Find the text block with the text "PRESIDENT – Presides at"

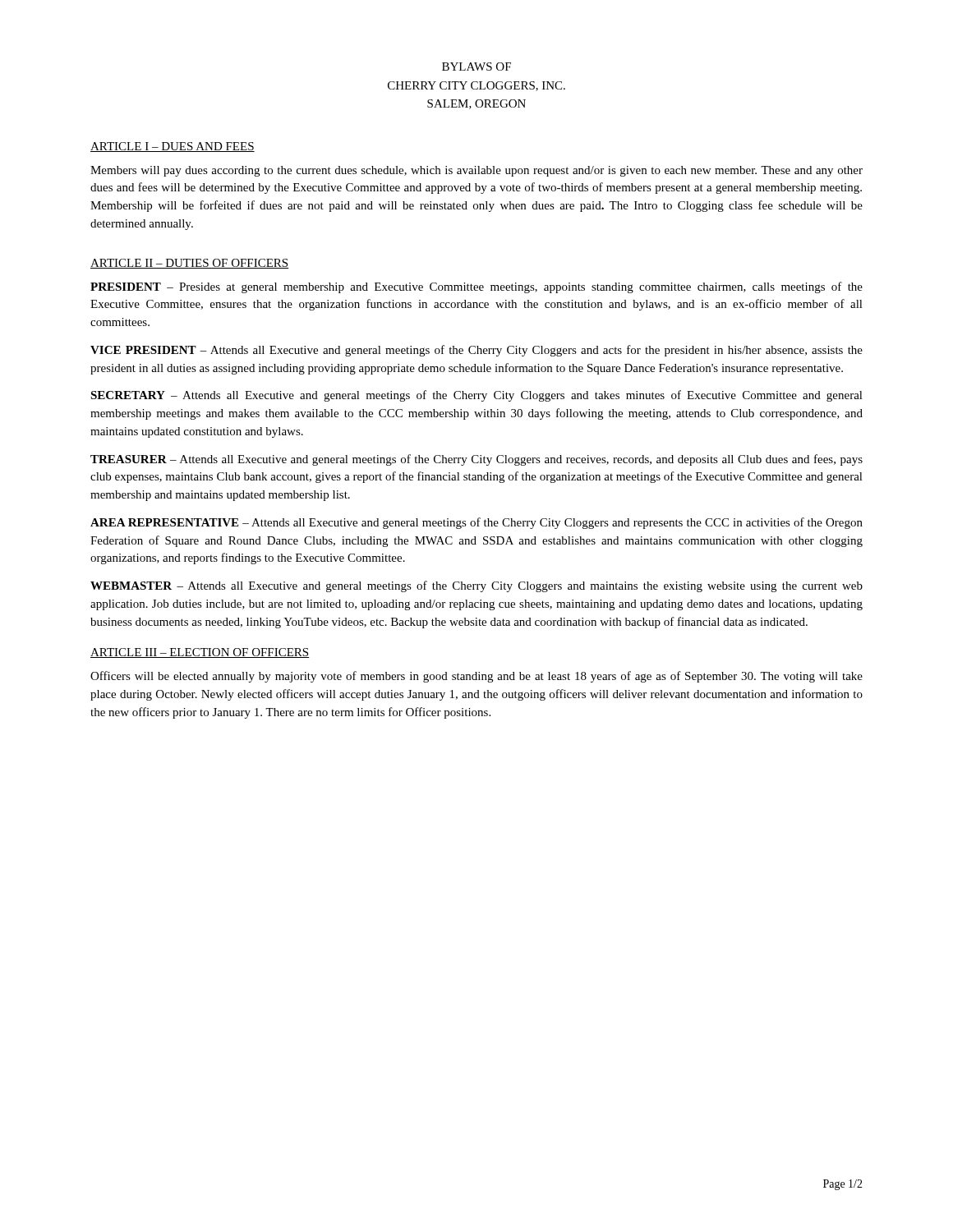click(476, 305)
